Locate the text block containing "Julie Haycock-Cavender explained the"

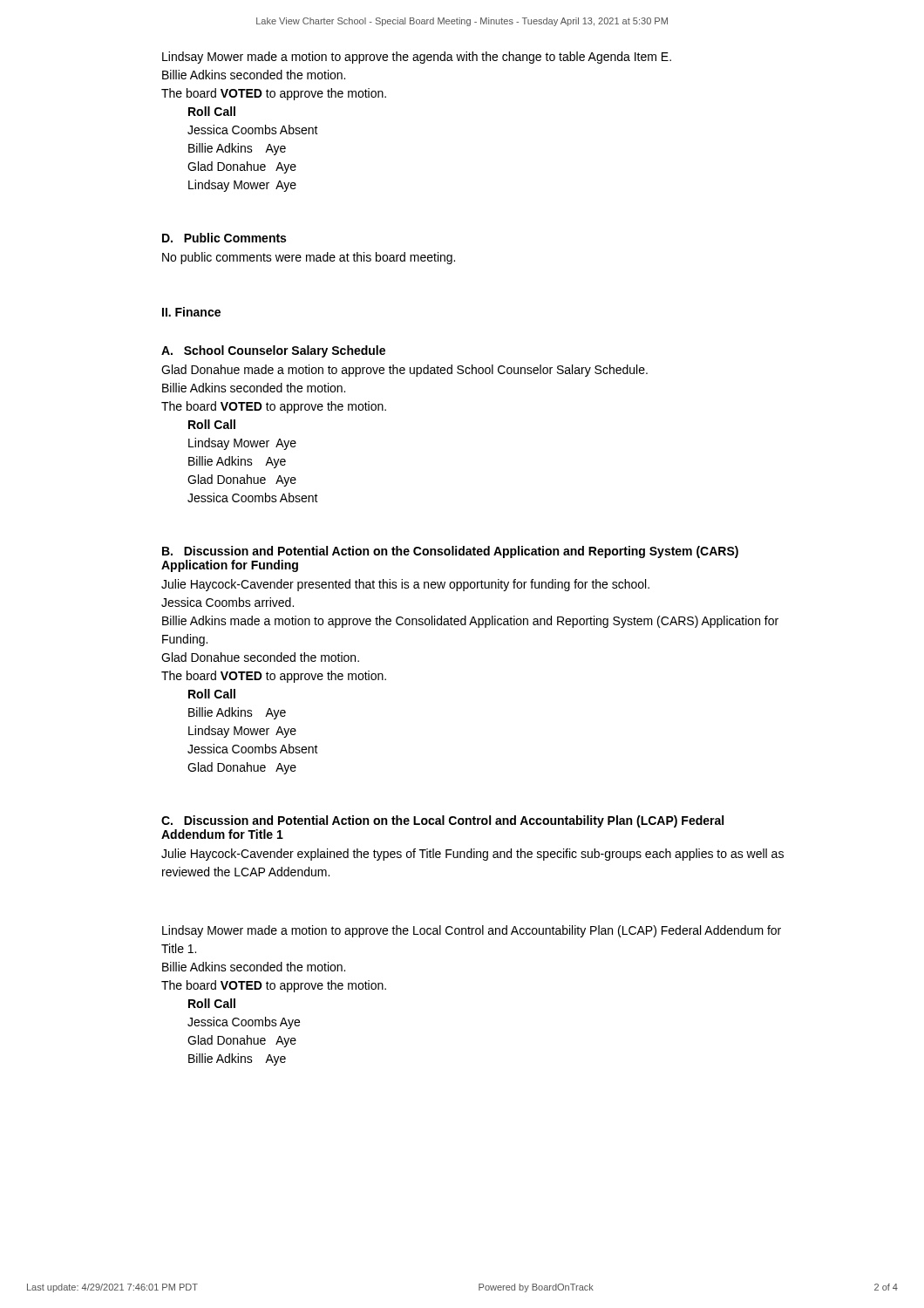[473, 863]
